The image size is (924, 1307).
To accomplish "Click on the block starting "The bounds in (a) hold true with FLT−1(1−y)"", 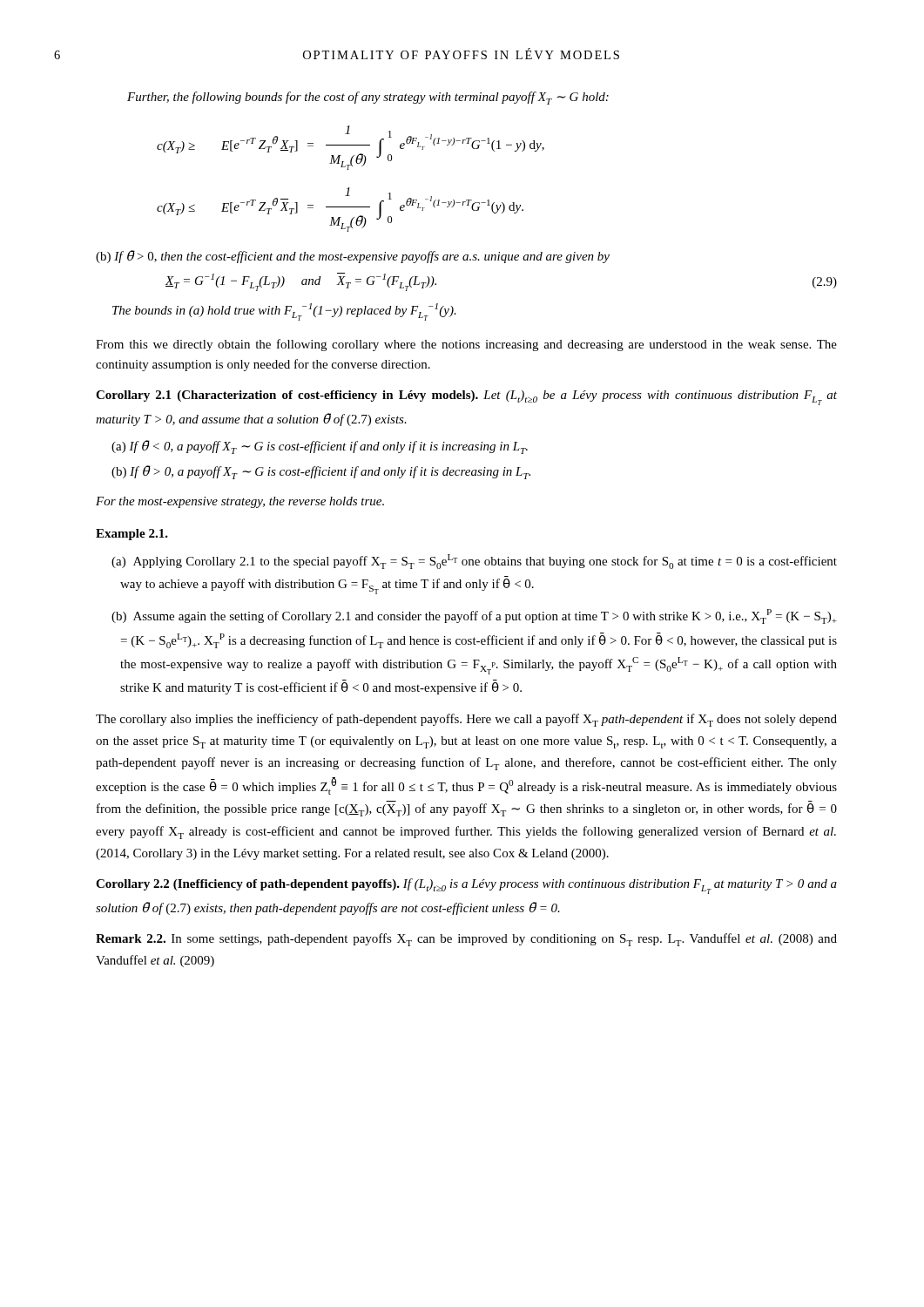I will (284, 311).
